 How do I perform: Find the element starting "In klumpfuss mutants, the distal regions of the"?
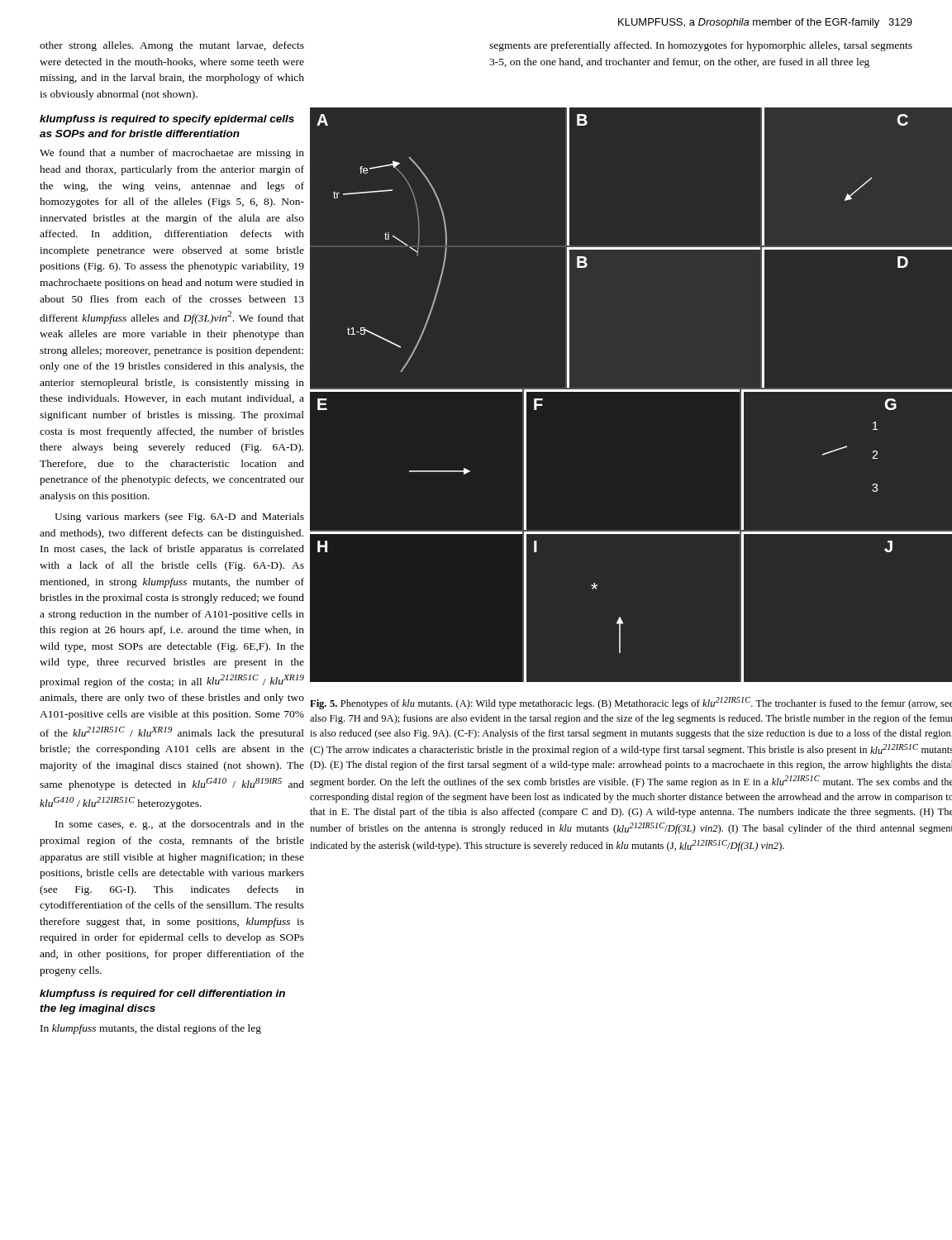click(172, 1028)
